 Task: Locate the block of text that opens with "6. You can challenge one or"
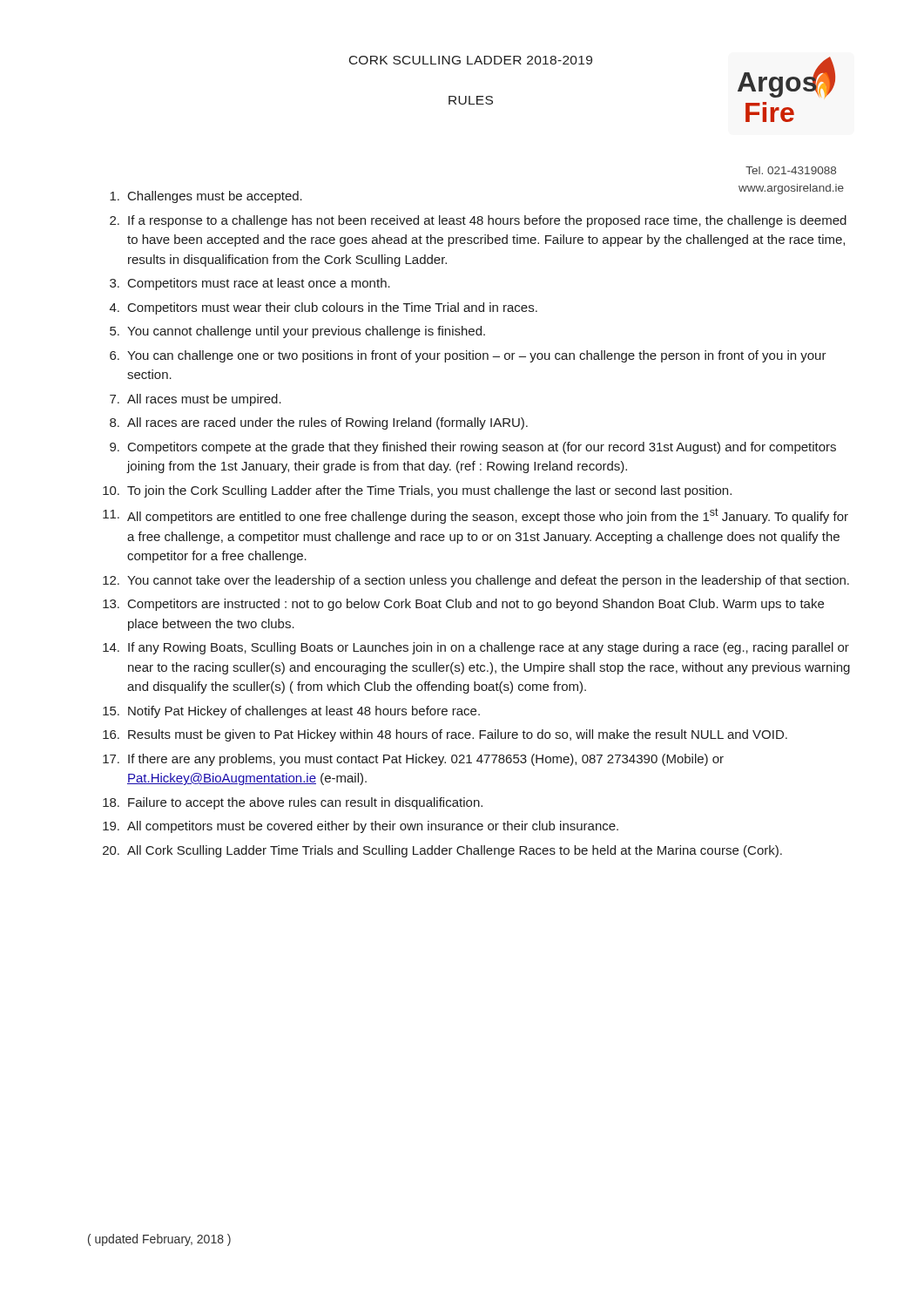click(x=471, y=365)
